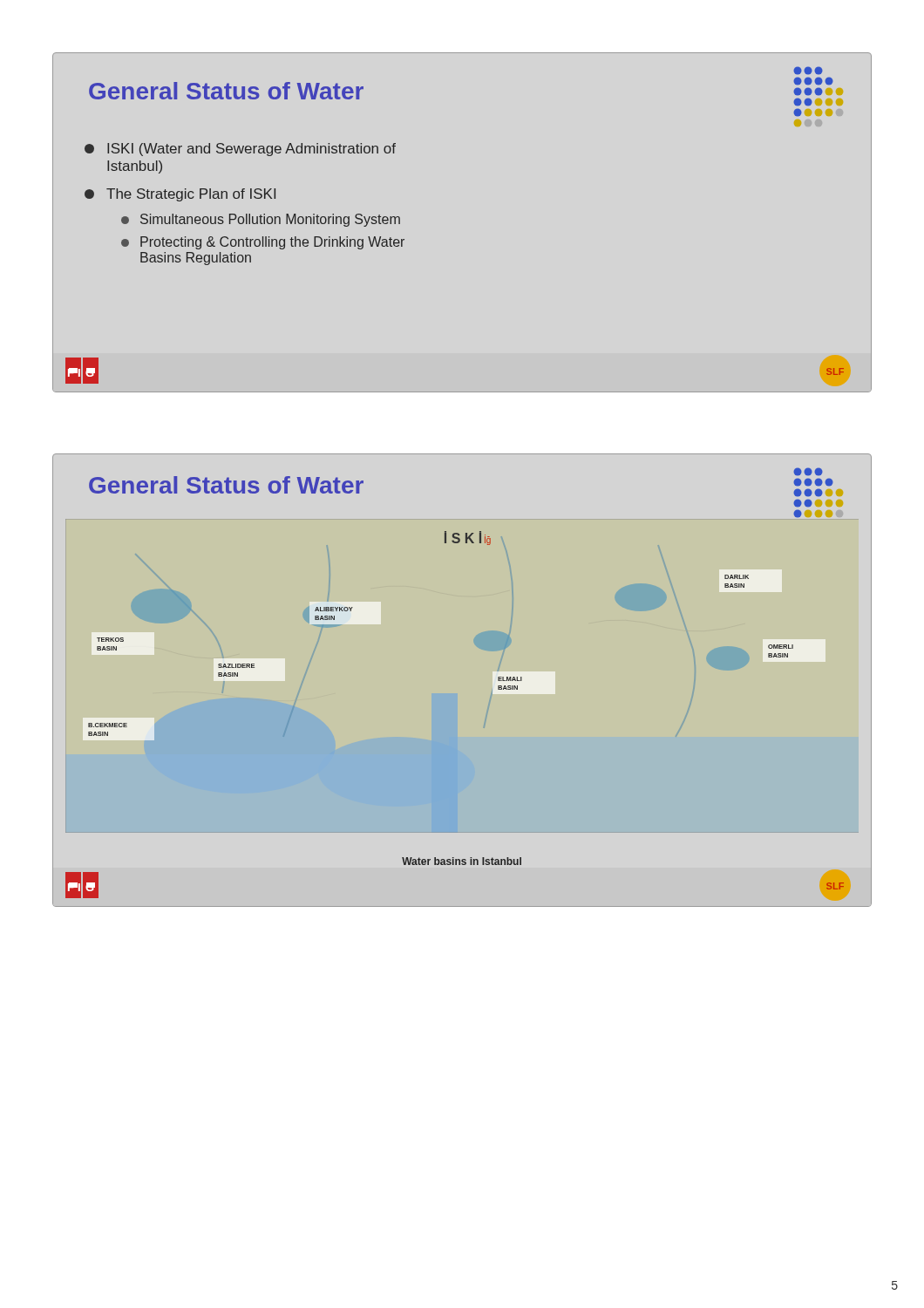The image size is (924, 1308).
Task: Select the text block starting "The Strategic Plan of ISKI"
Action: tap(181, 194)
